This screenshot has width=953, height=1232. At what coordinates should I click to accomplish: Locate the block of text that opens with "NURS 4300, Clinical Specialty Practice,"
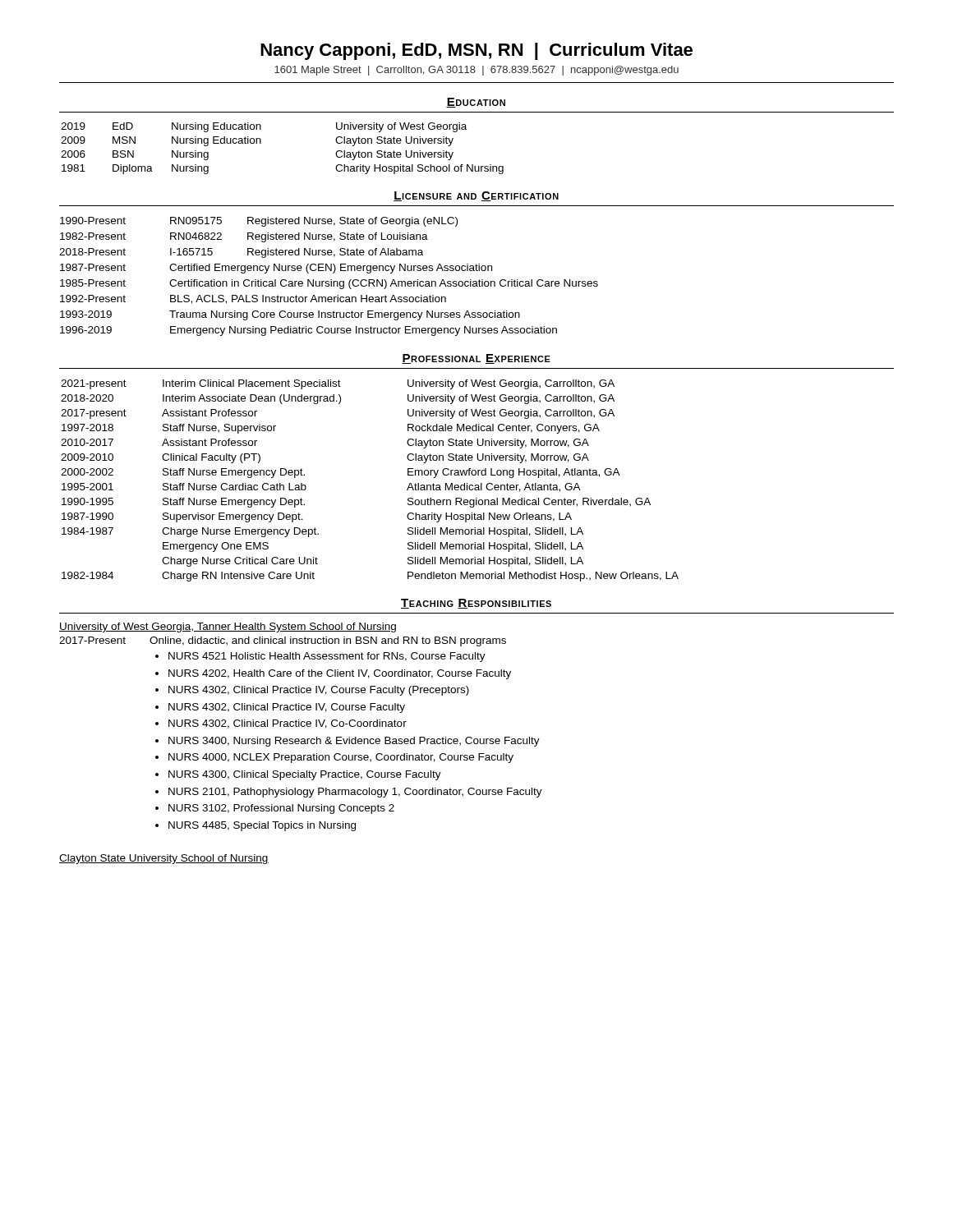click(x=304, y=774)
